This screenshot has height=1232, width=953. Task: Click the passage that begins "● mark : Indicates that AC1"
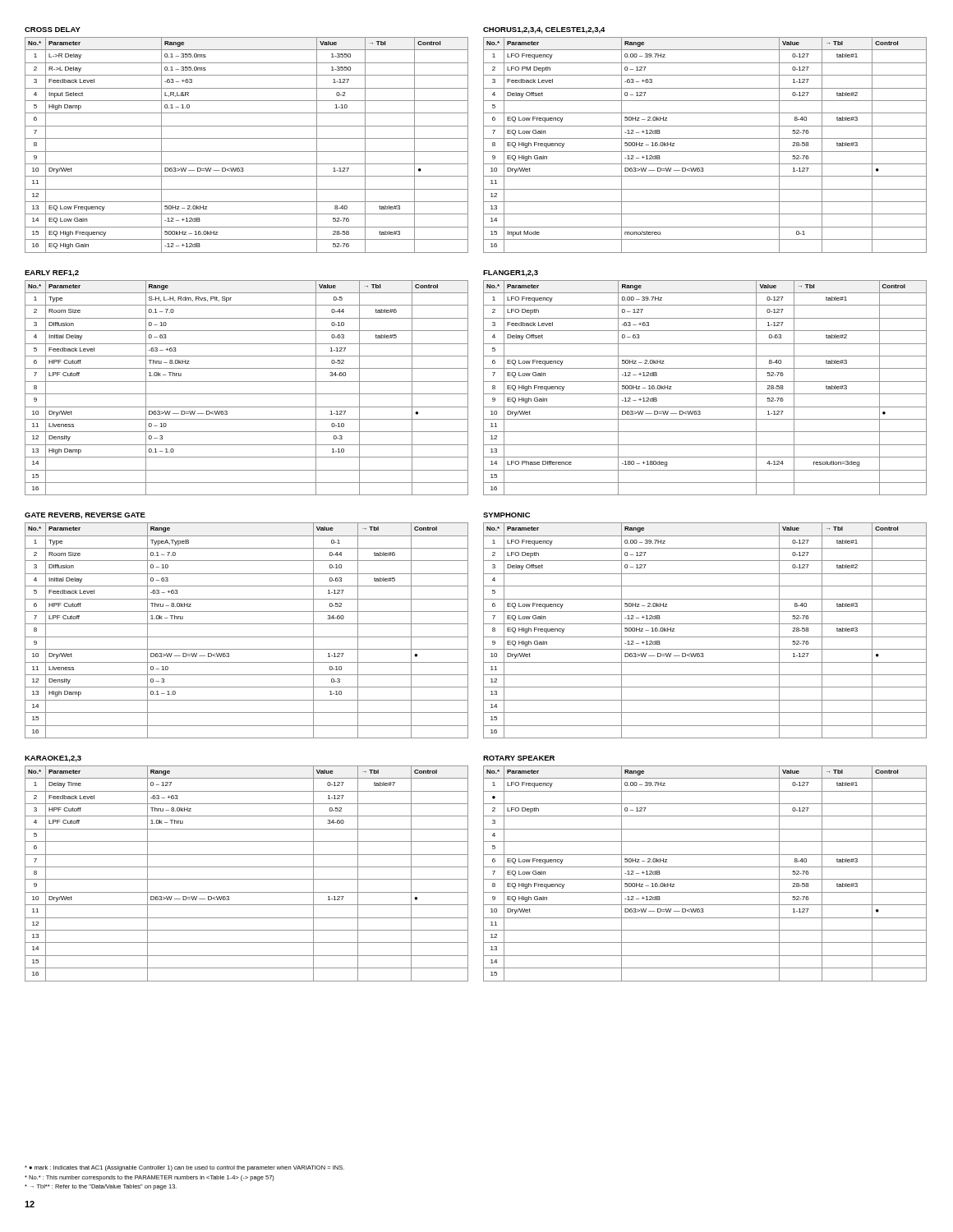click(x=185, y=1177)
